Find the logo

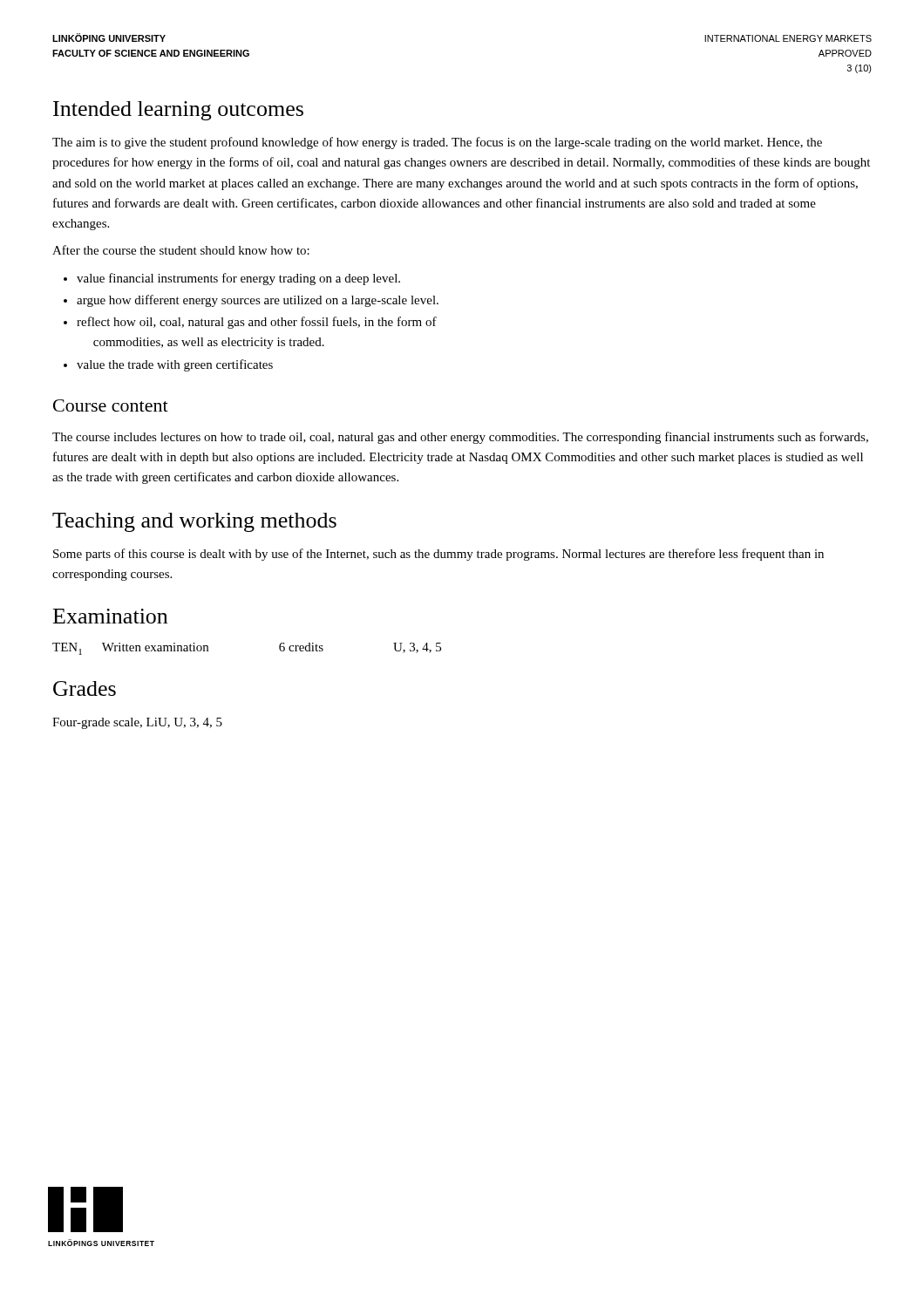pyautogui.click(x=105, y=1223)
